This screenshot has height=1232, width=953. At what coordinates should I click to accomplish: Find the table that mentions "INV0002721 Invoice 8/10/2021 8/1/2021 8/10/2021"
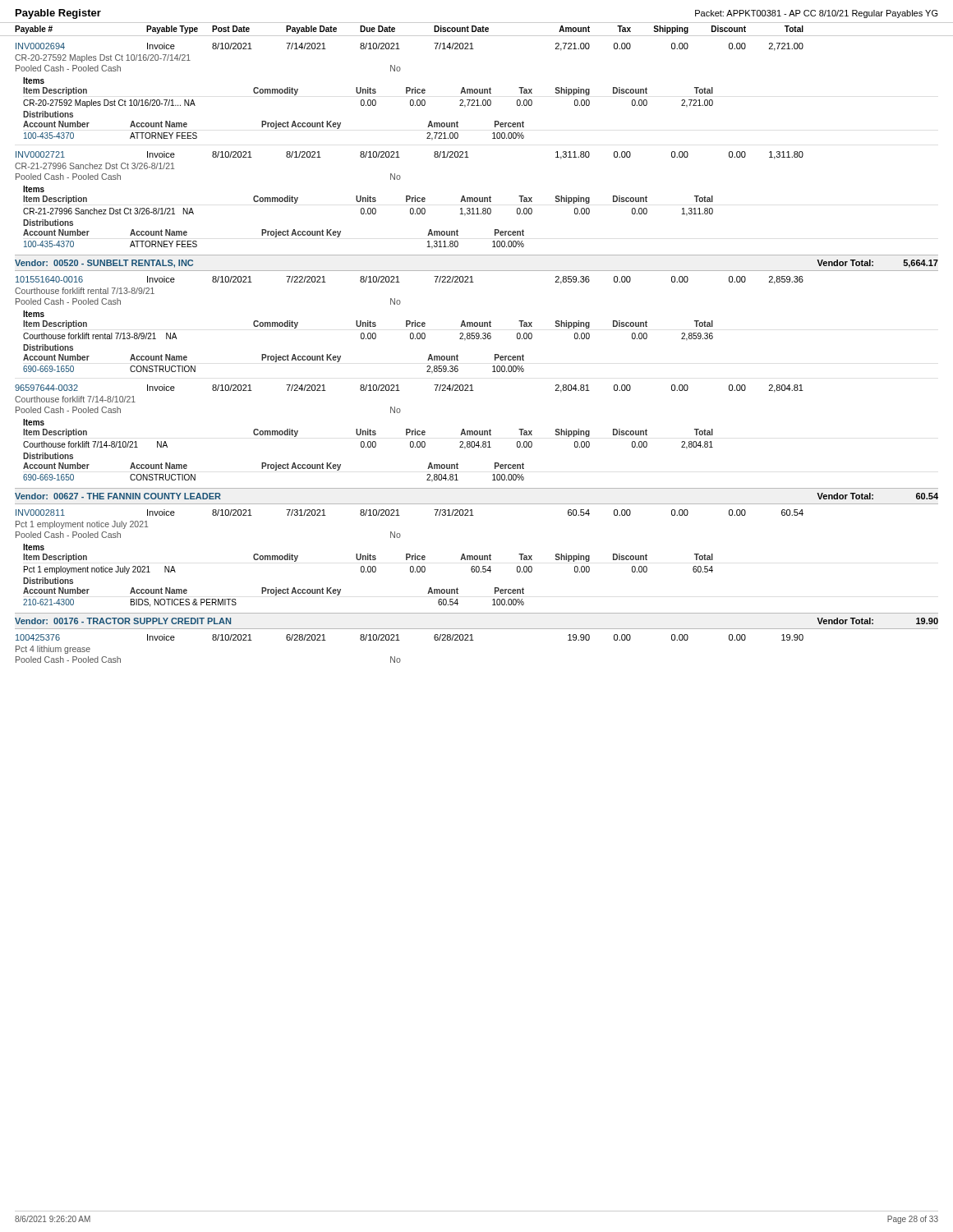(476, 199)
